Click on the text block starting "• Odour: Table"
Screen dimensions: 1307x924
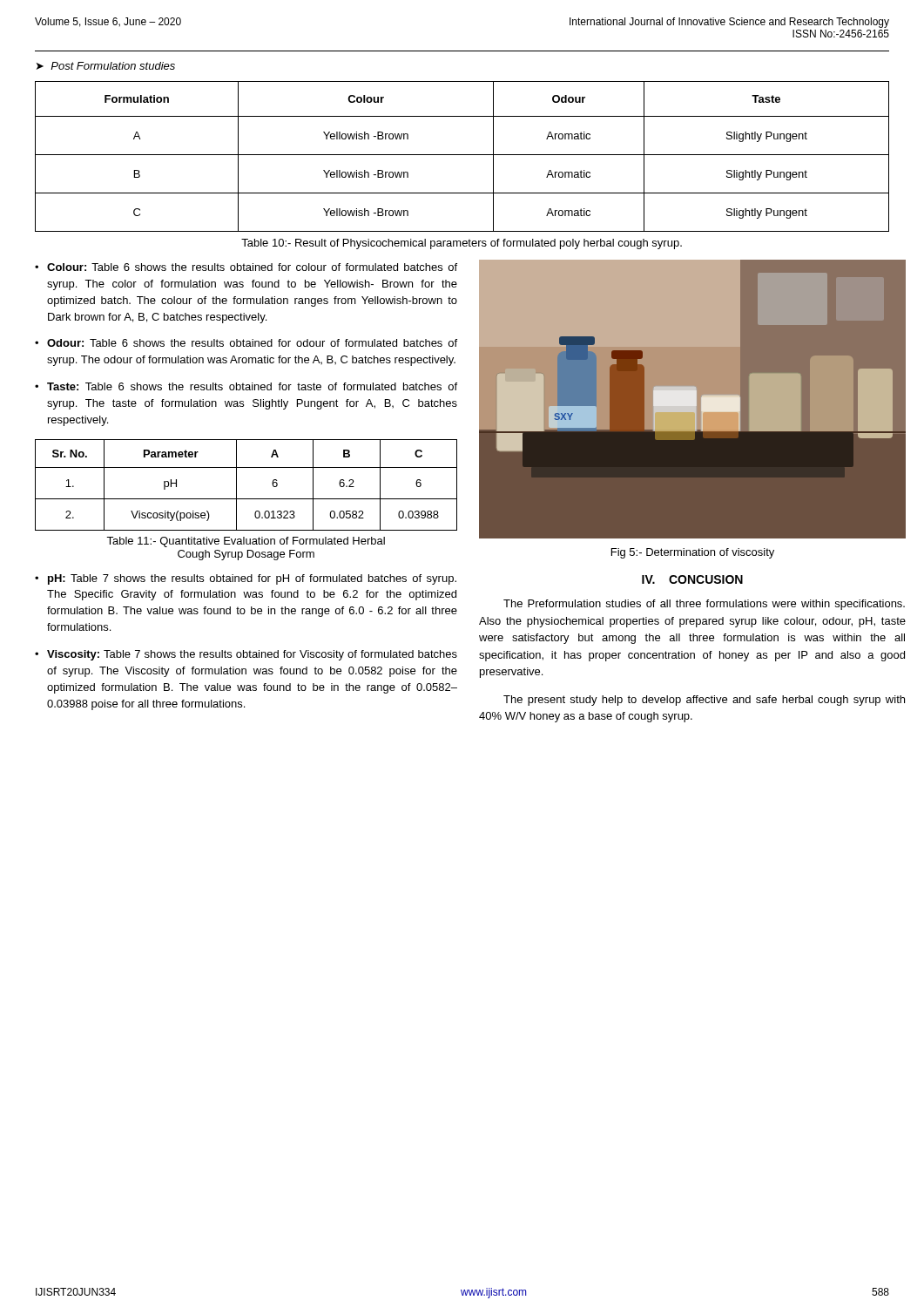(x=246, y=352)
